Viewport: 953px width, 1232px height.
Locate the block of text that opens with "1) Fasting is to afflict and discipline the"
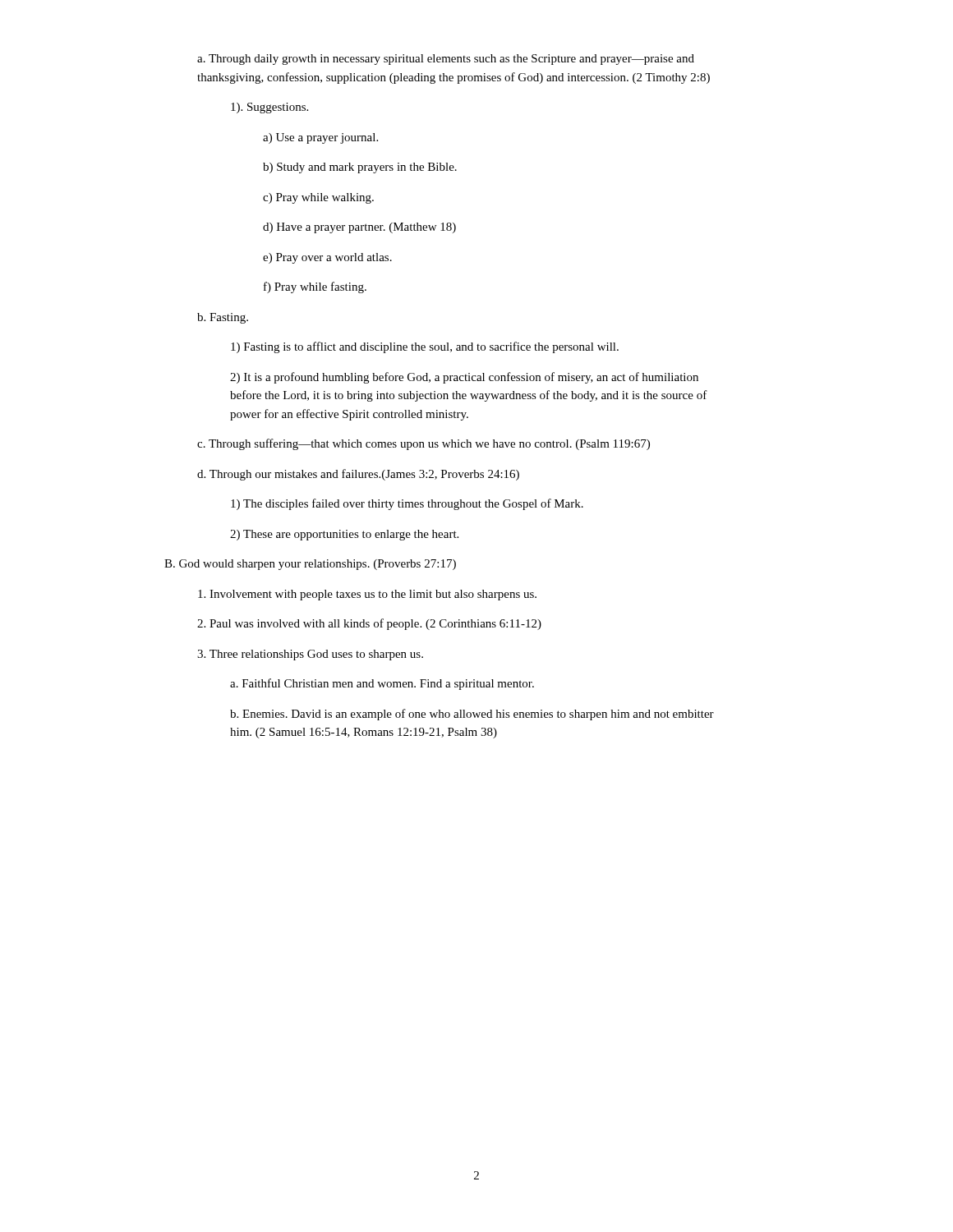coord(425,347)
